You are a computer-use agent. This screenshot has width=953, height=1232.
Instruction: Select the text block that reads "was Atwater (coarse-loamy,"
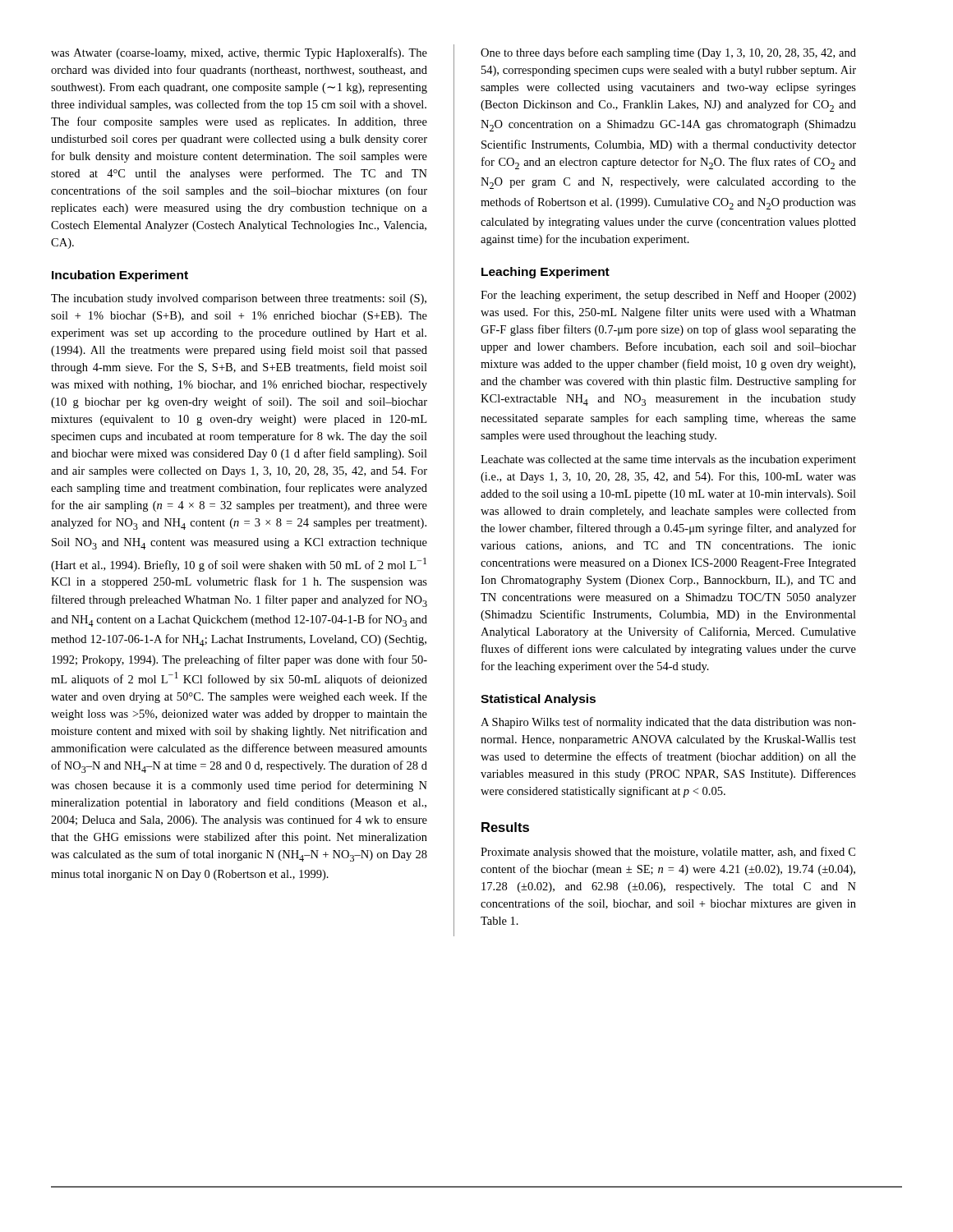pos(239,148)
